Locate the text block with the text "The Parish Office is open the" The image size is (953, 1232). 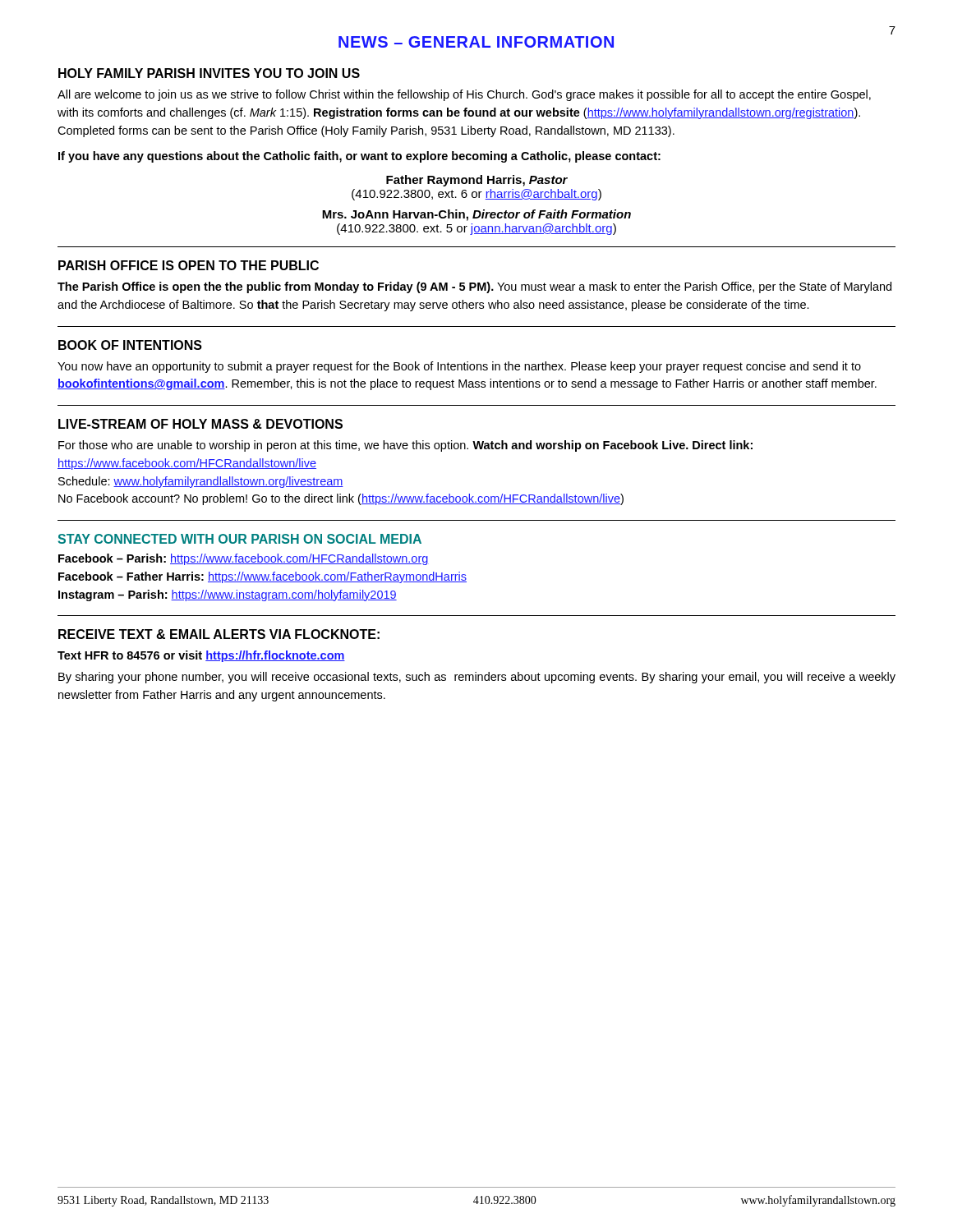pos(475,296)
